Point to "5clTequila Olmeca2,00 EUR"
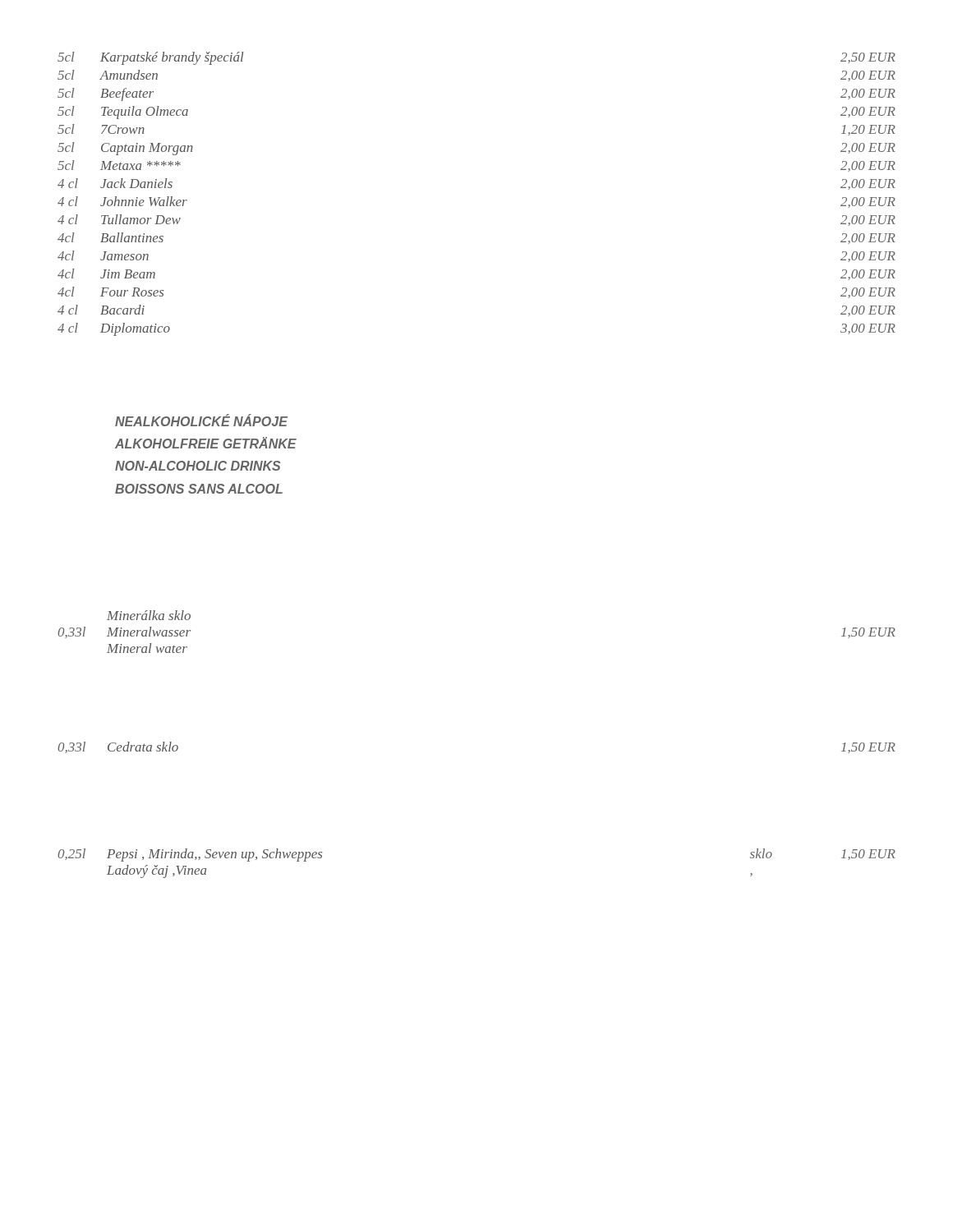Screen dimensions: 1232x953 pos(152,114)
